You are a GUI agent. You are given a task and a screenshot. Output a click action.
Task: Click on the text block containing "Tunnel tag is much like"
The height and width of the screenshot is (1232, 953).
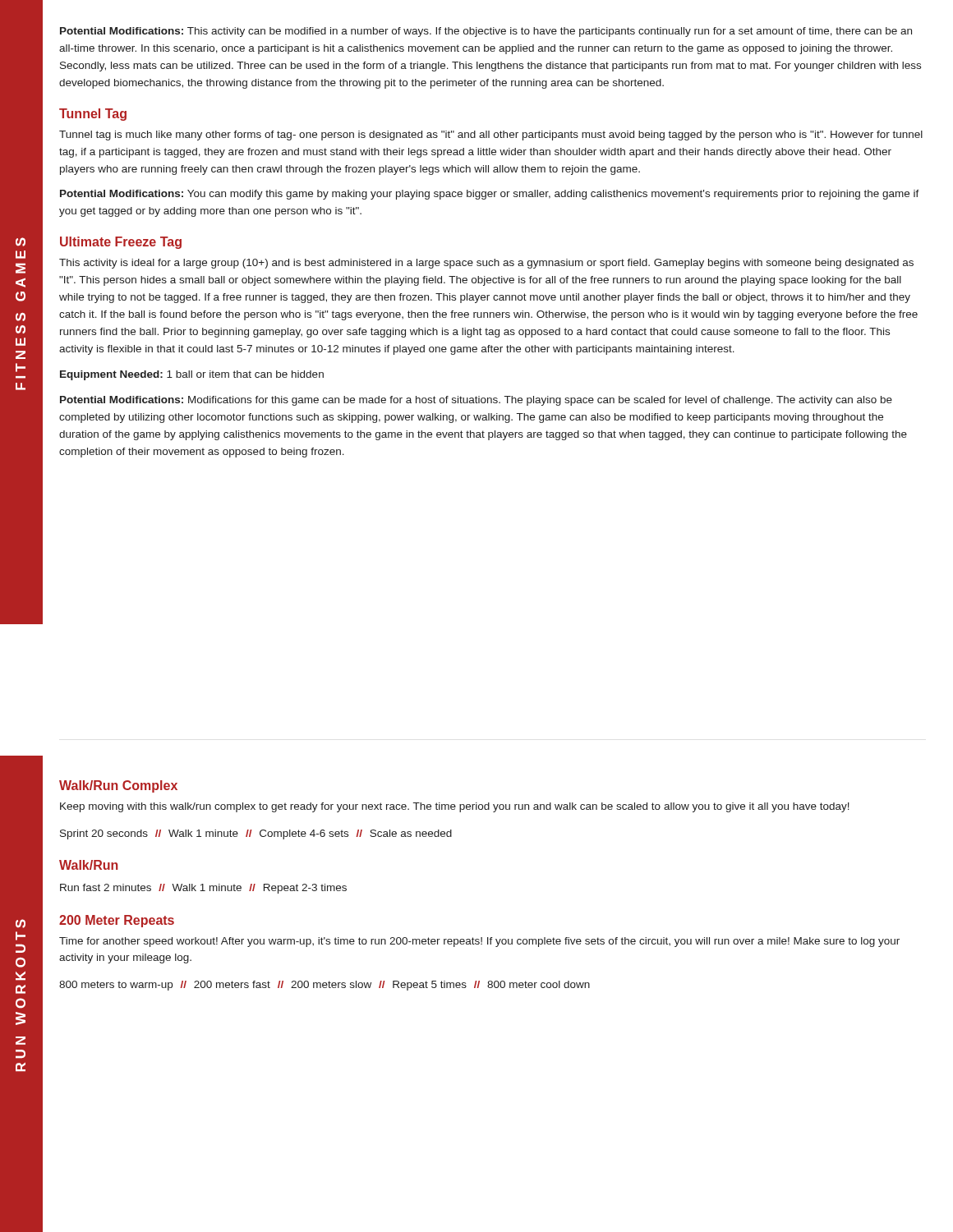491,151
